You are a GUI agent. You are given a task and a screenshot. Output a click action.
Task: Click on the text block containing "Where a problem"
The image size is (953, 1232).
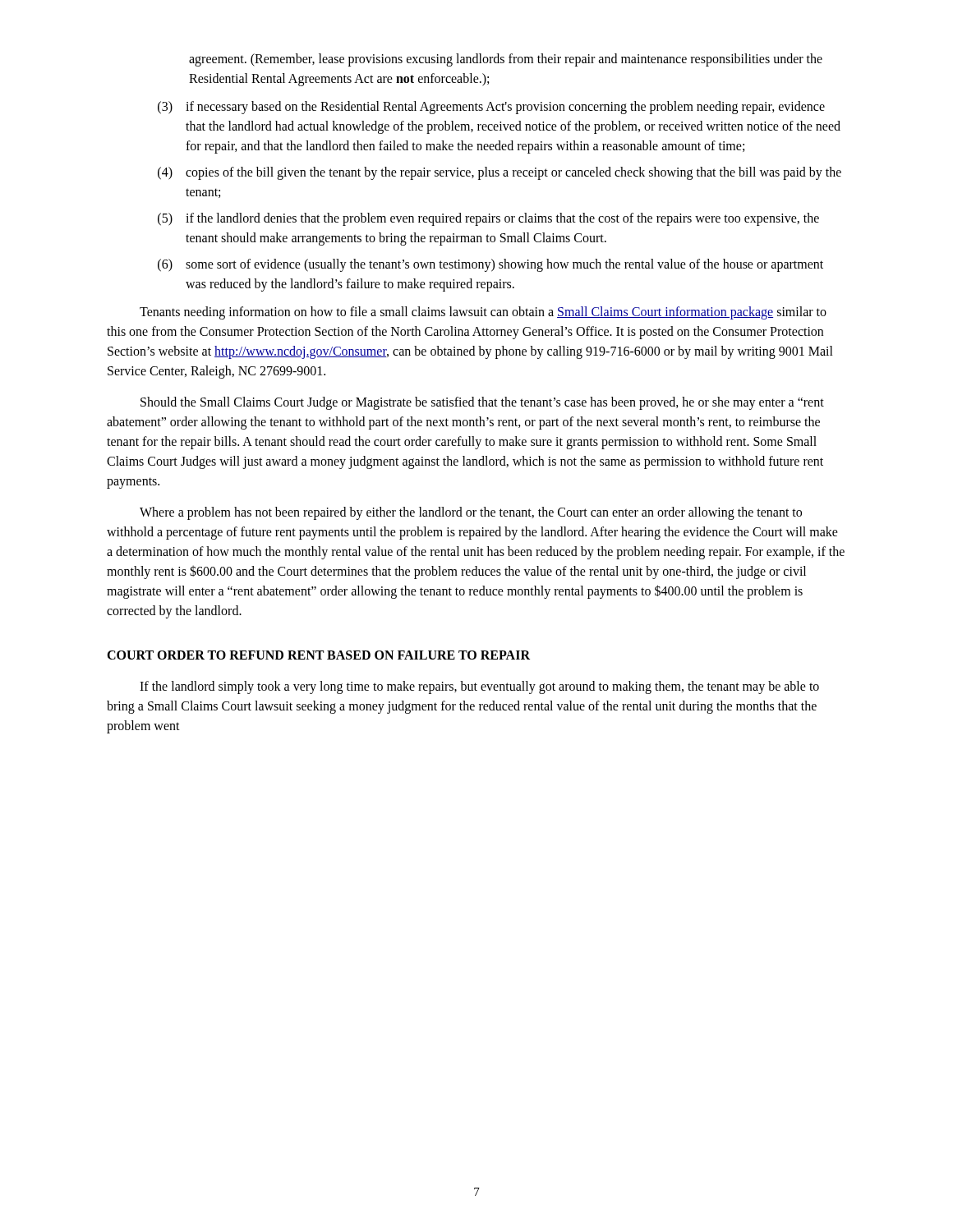click(x=476, y=561)
